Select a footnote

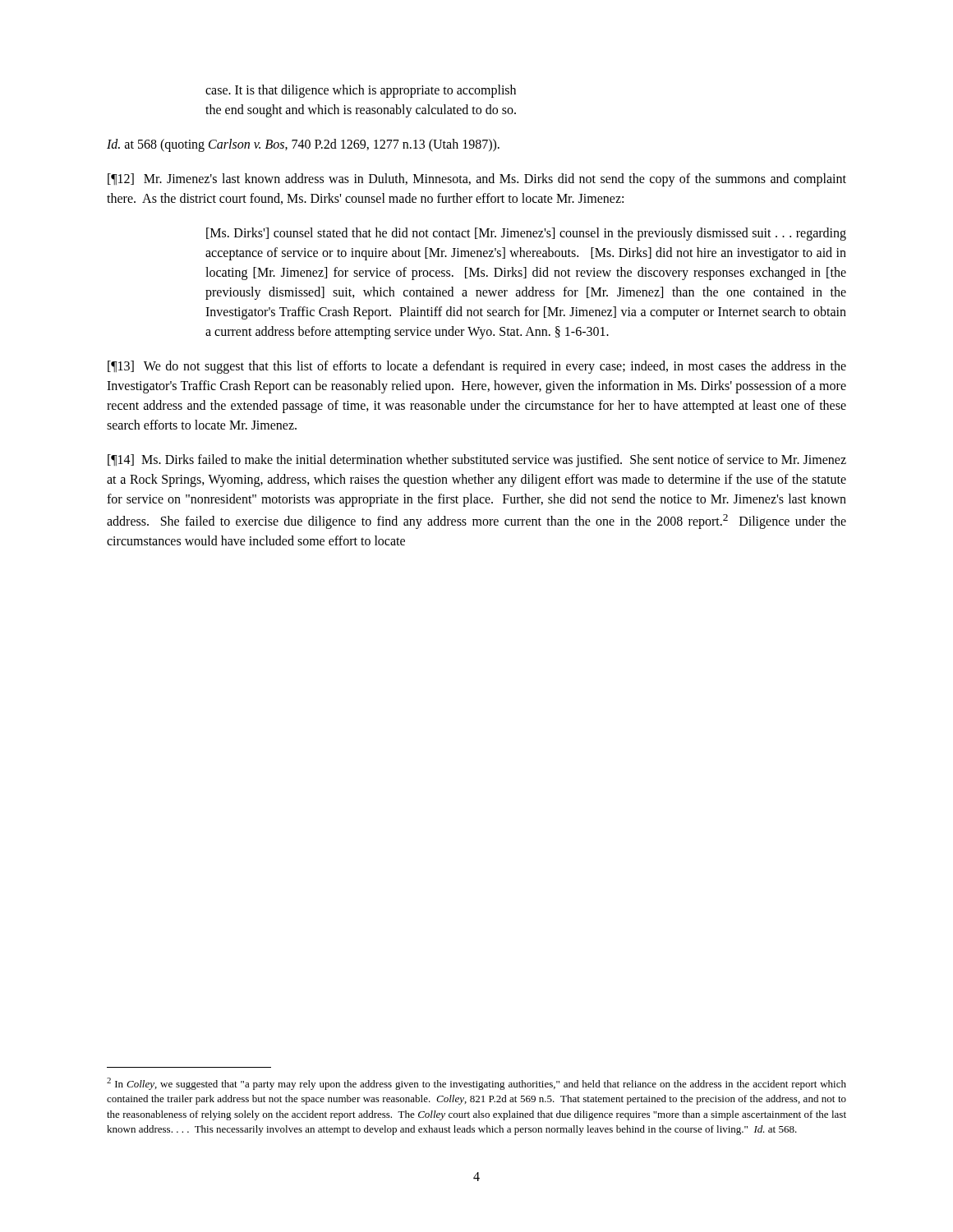476,1102
